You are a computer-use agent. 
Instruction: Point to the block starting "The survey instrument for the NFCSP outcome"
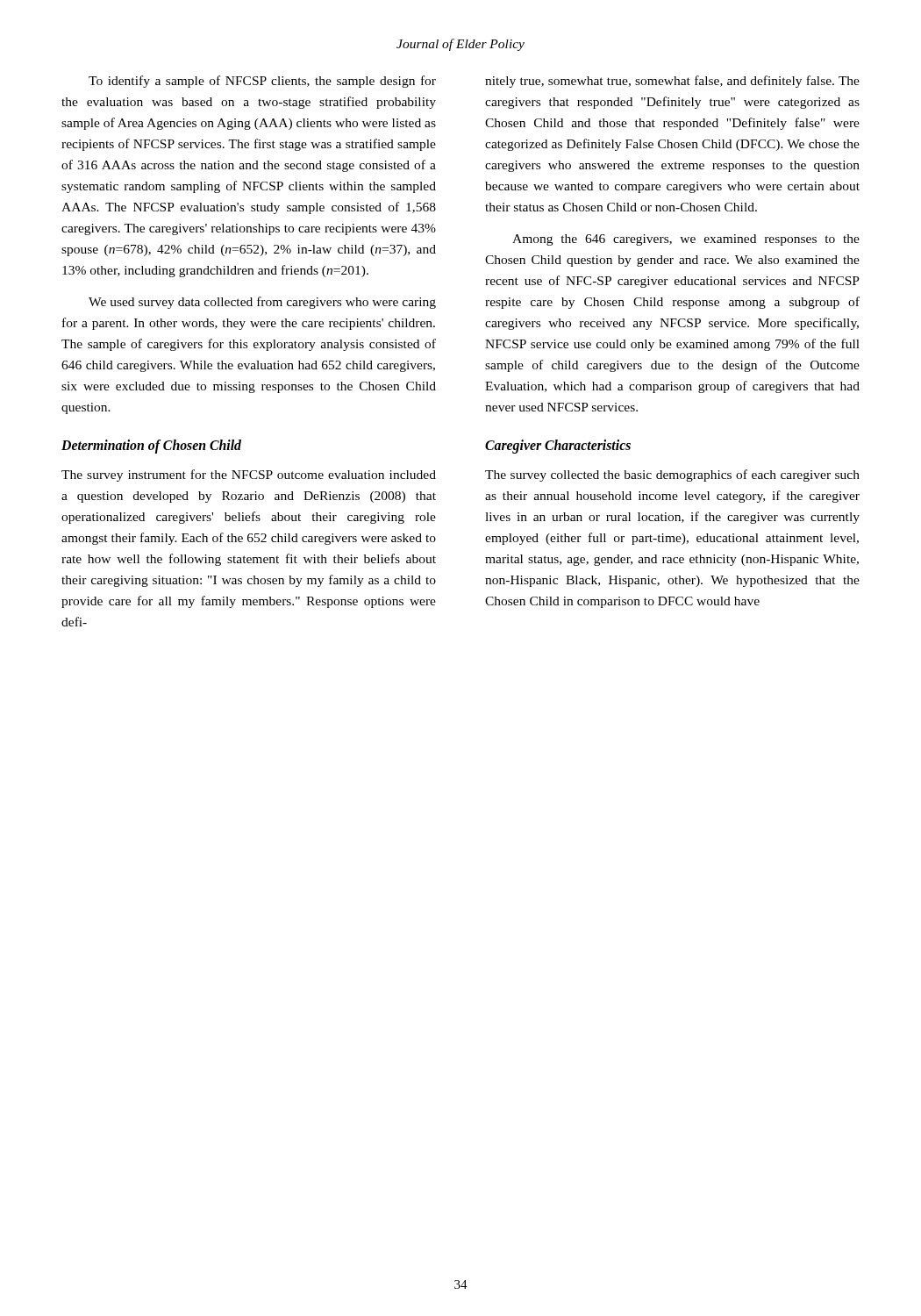click(249, 548)
